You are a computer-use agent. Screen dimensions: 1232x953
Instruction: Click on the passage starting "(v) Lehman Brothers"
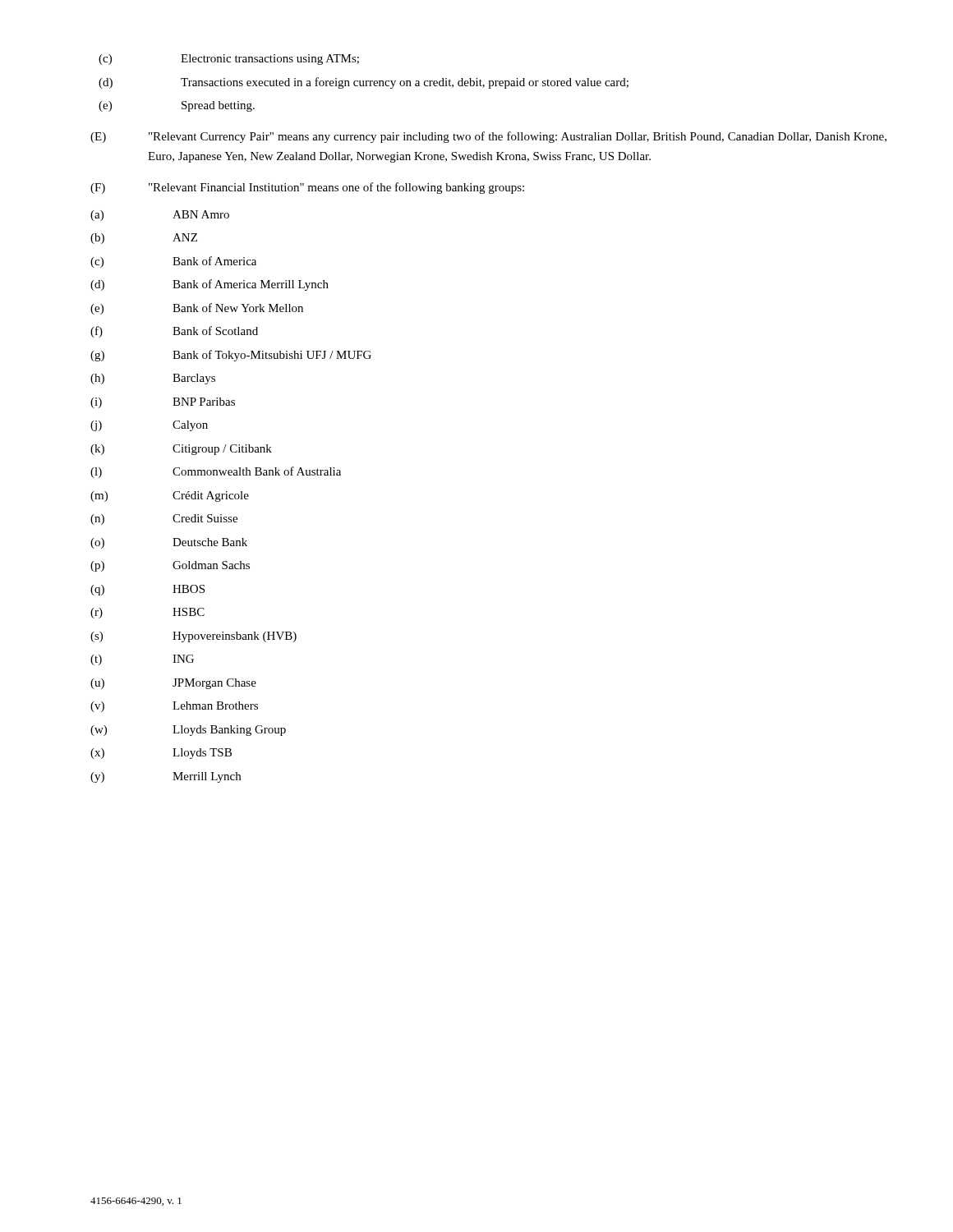coord(174,707)
